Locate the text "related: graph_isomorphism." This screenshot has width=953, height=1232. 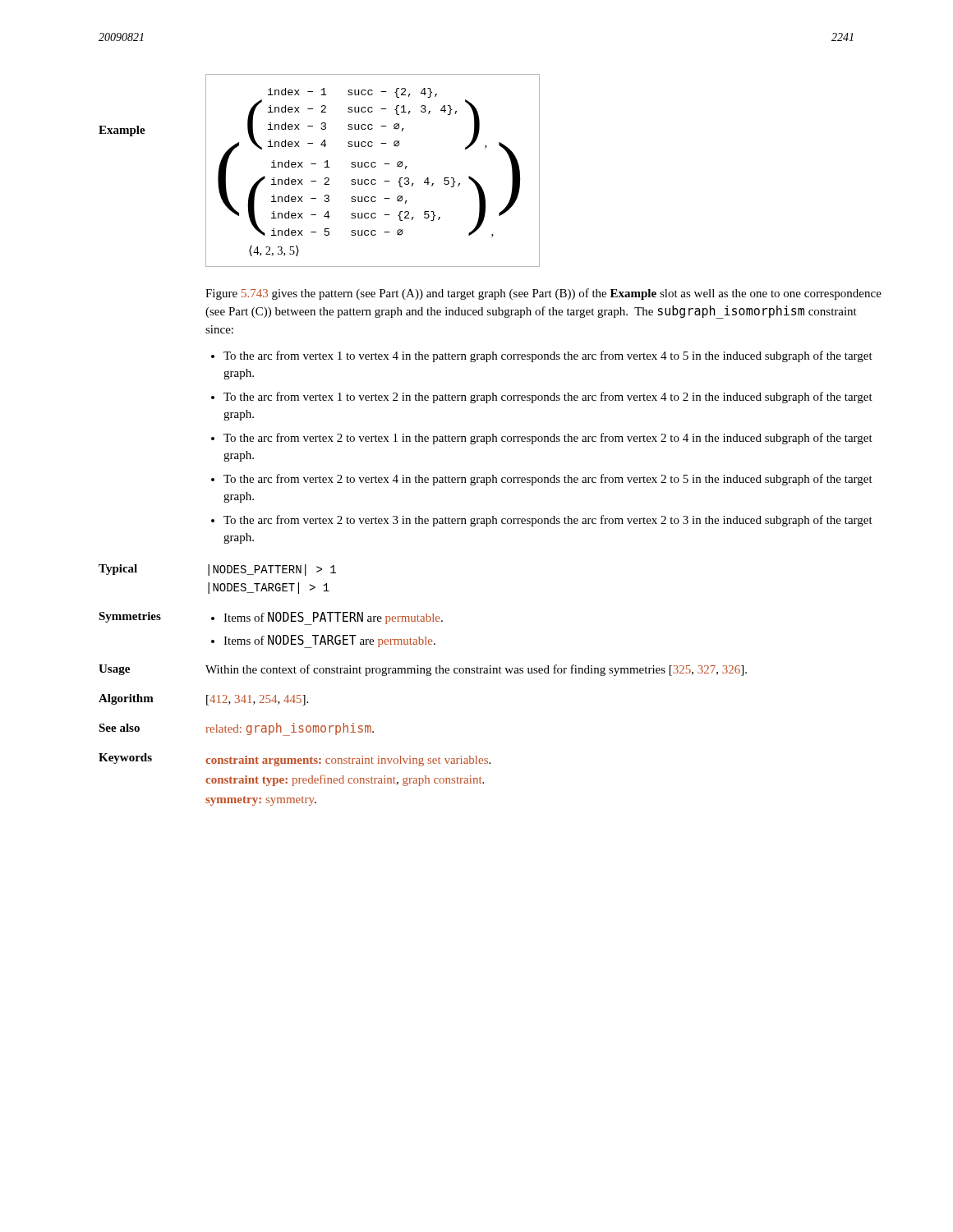[290, 728]
